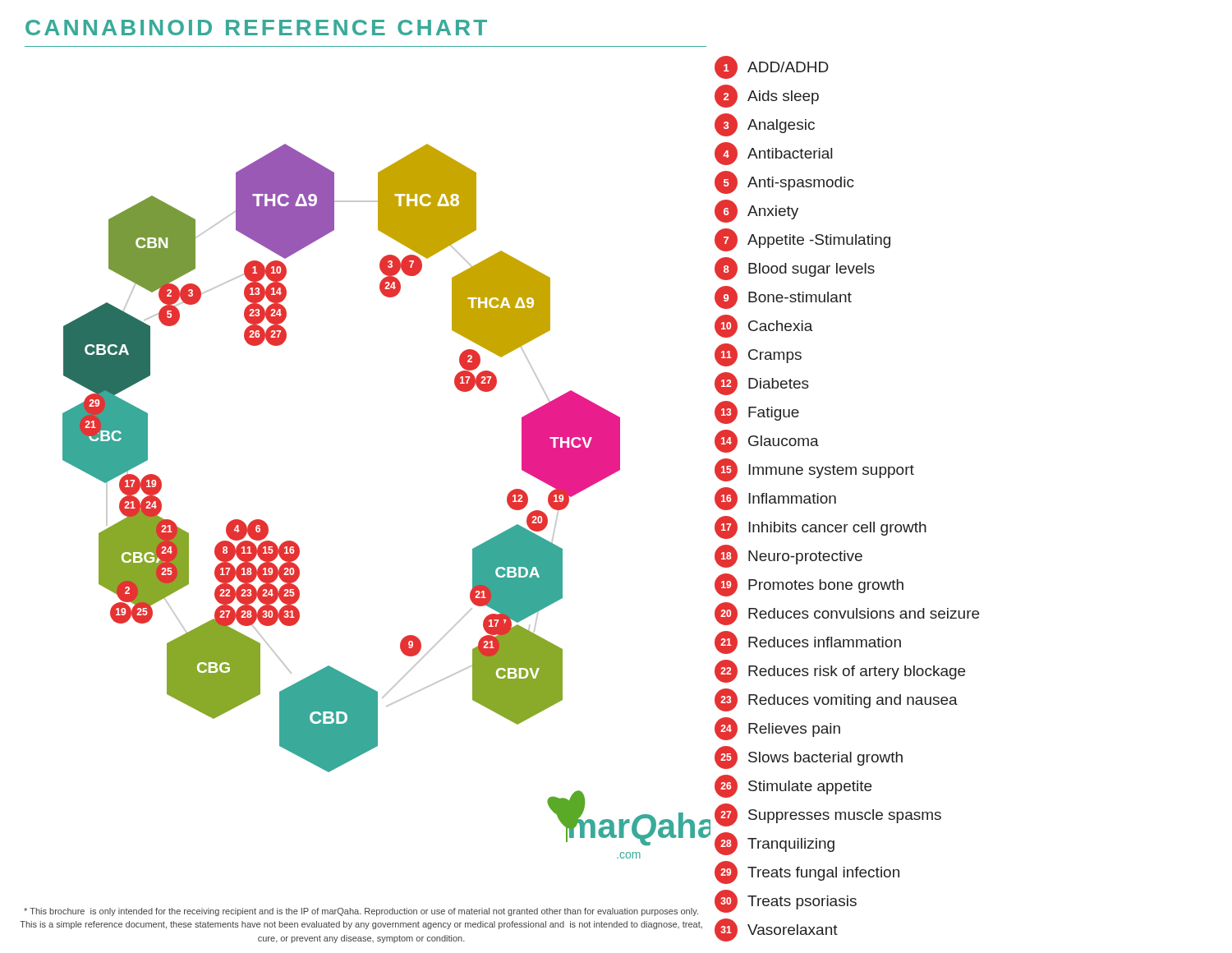Point to "7Appetite -Stimulating"
The height and width of the screenshot is (953, 1232).
pos(803,240)
